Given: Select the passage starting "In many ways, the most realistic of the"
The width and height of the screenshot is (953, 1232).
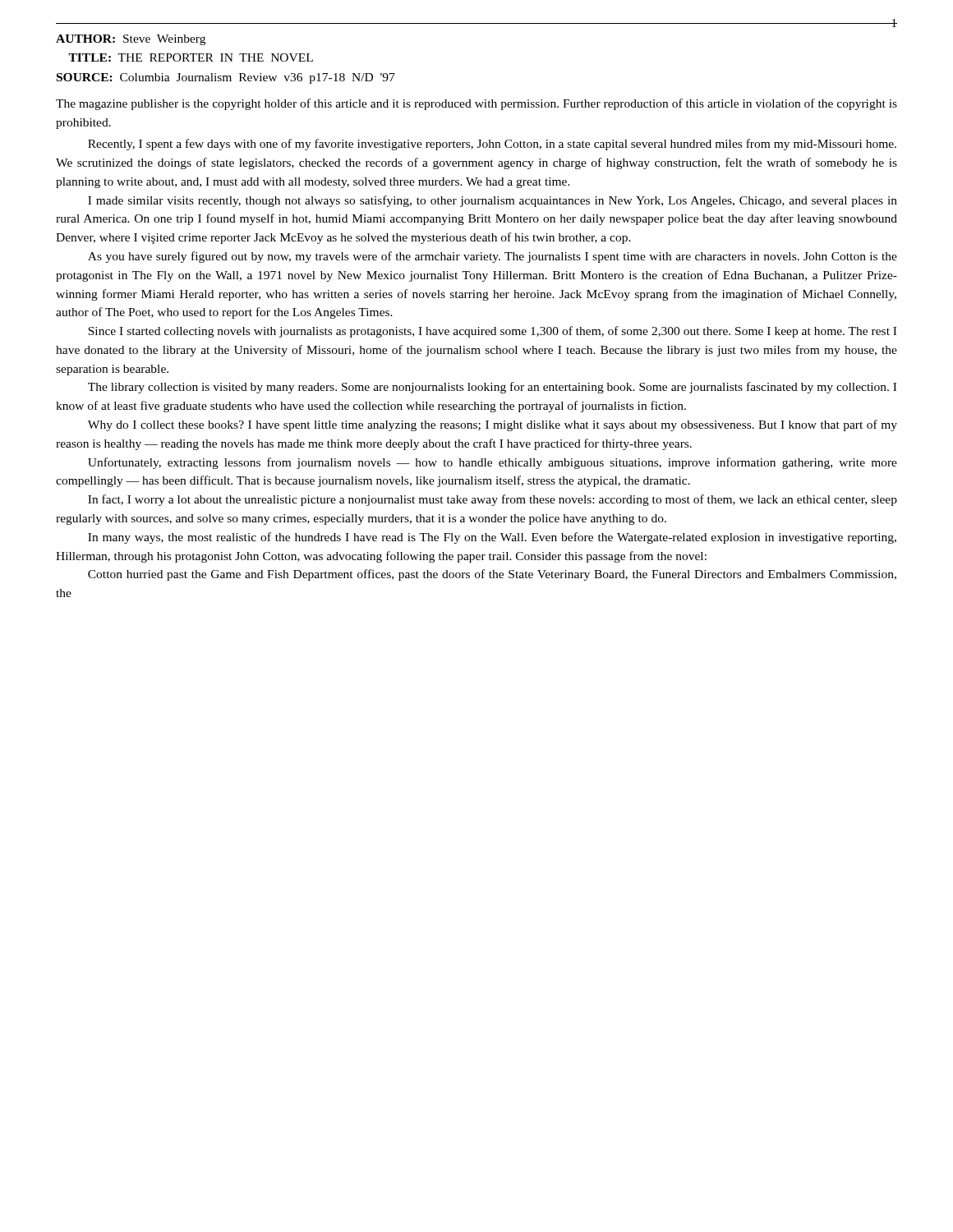Looking at the screenshot, I should point(476,546).
